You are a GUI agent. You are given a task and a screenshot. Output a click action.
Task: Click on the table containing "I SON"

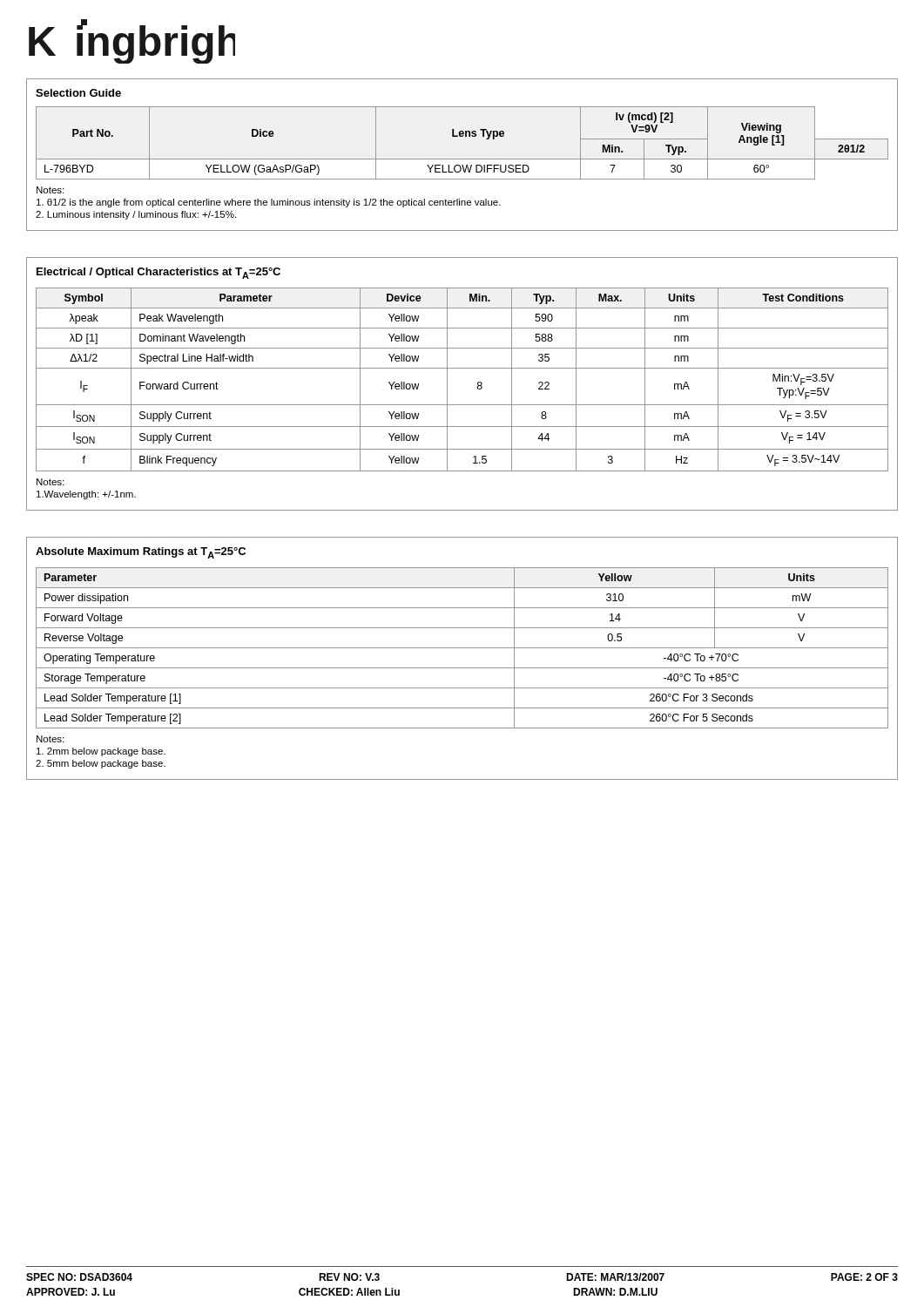coord(462,384)
